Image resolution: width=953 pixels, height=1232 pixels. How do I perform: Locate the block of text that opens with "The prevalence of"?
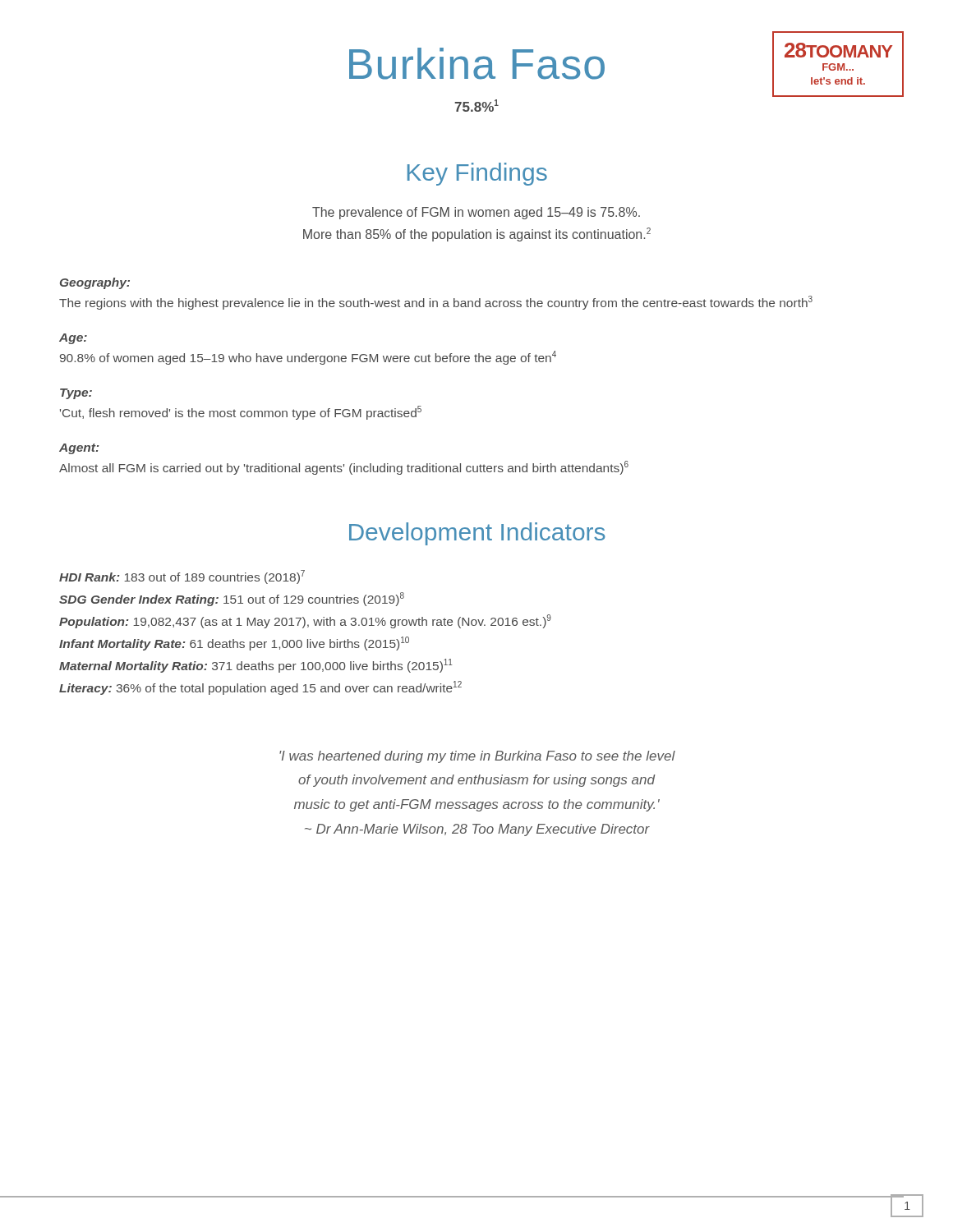(476, 223)
